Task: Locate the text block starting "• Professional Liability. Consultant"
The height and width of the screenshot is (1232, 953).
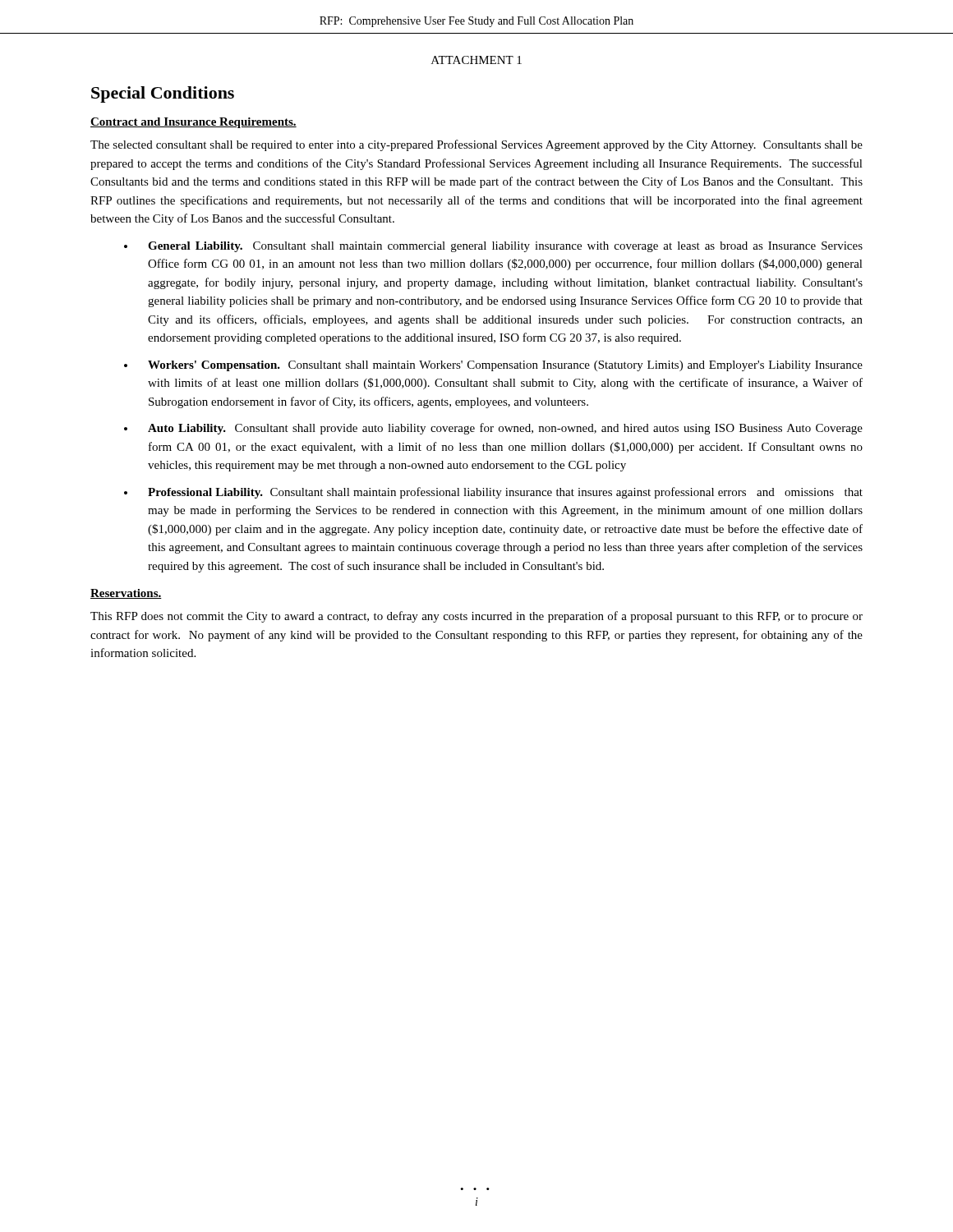Action: [493, 529]
